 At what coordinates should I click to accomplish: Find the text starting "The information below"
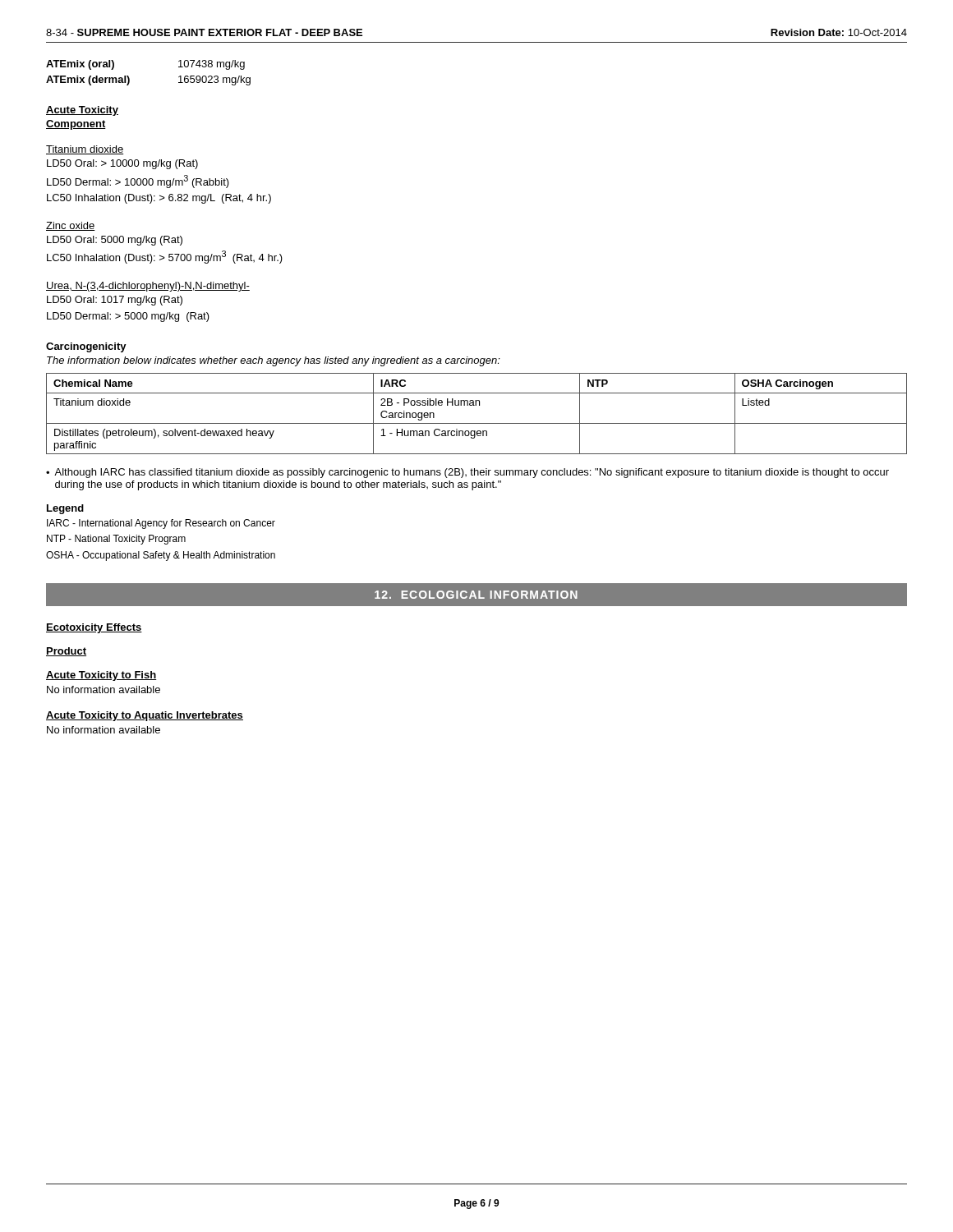[476, 360]
